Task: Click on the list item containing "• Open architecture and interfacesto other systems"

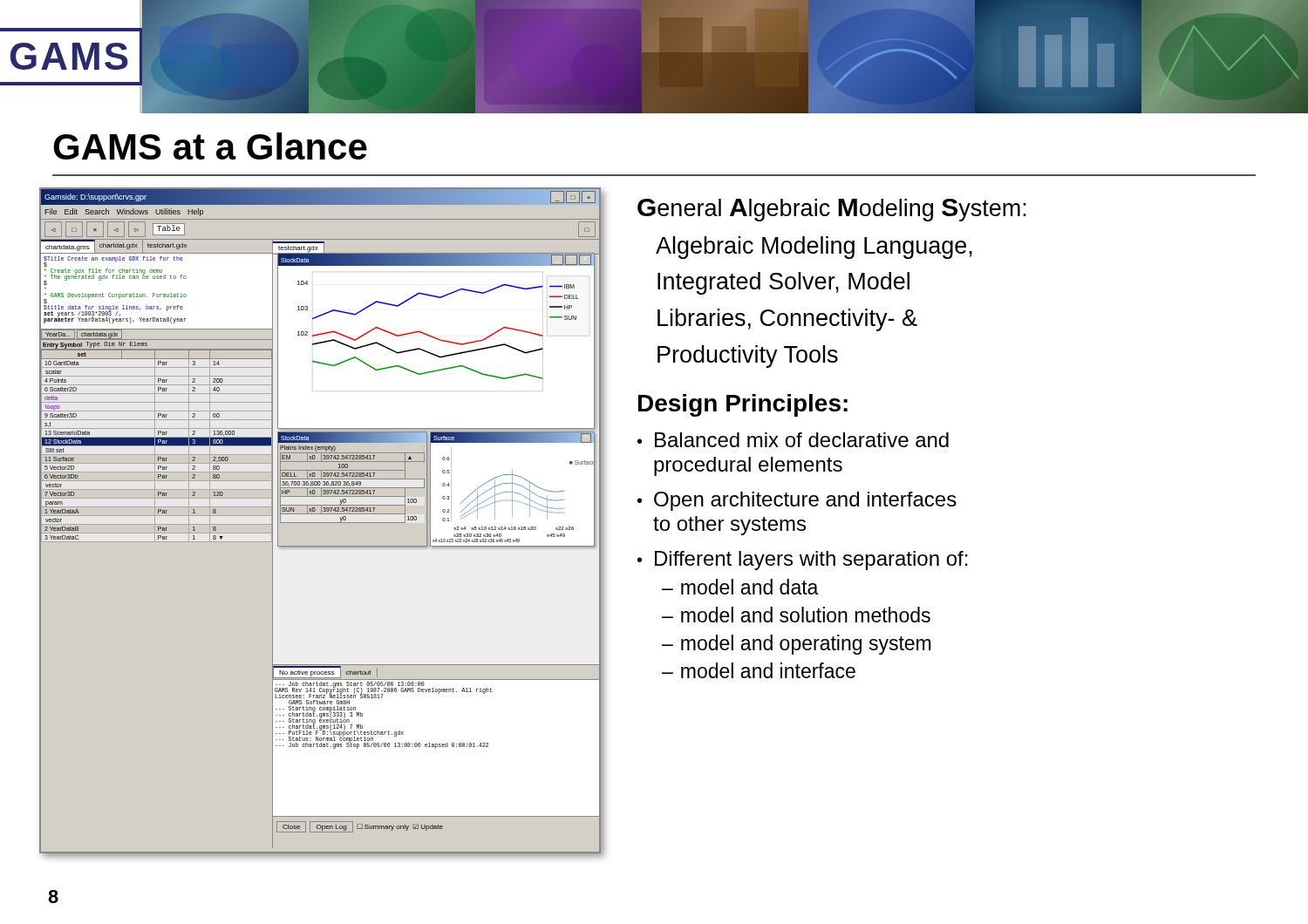Action: [797, 512]
